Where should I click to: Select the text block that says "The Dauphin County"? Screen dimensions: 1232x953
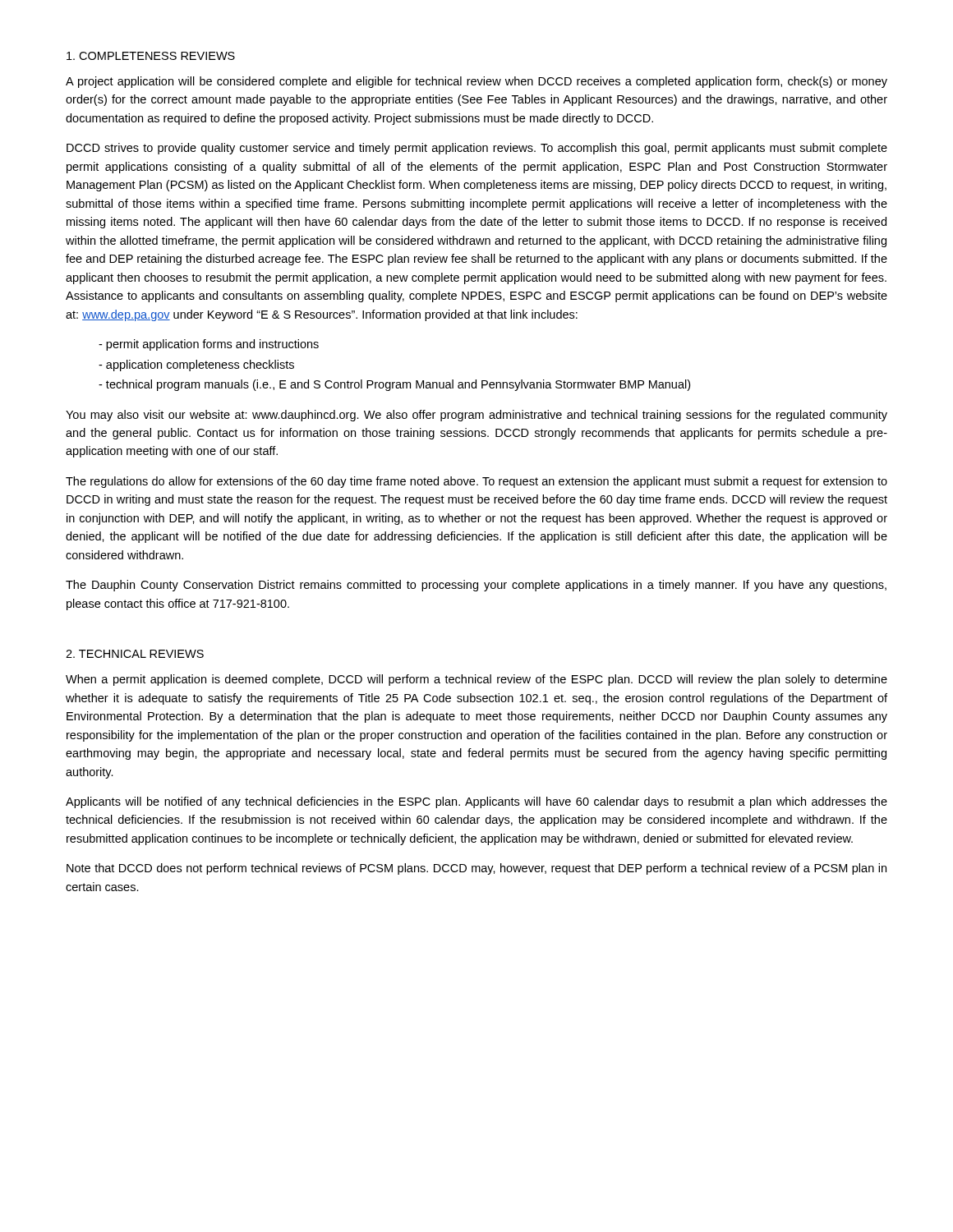476,594
